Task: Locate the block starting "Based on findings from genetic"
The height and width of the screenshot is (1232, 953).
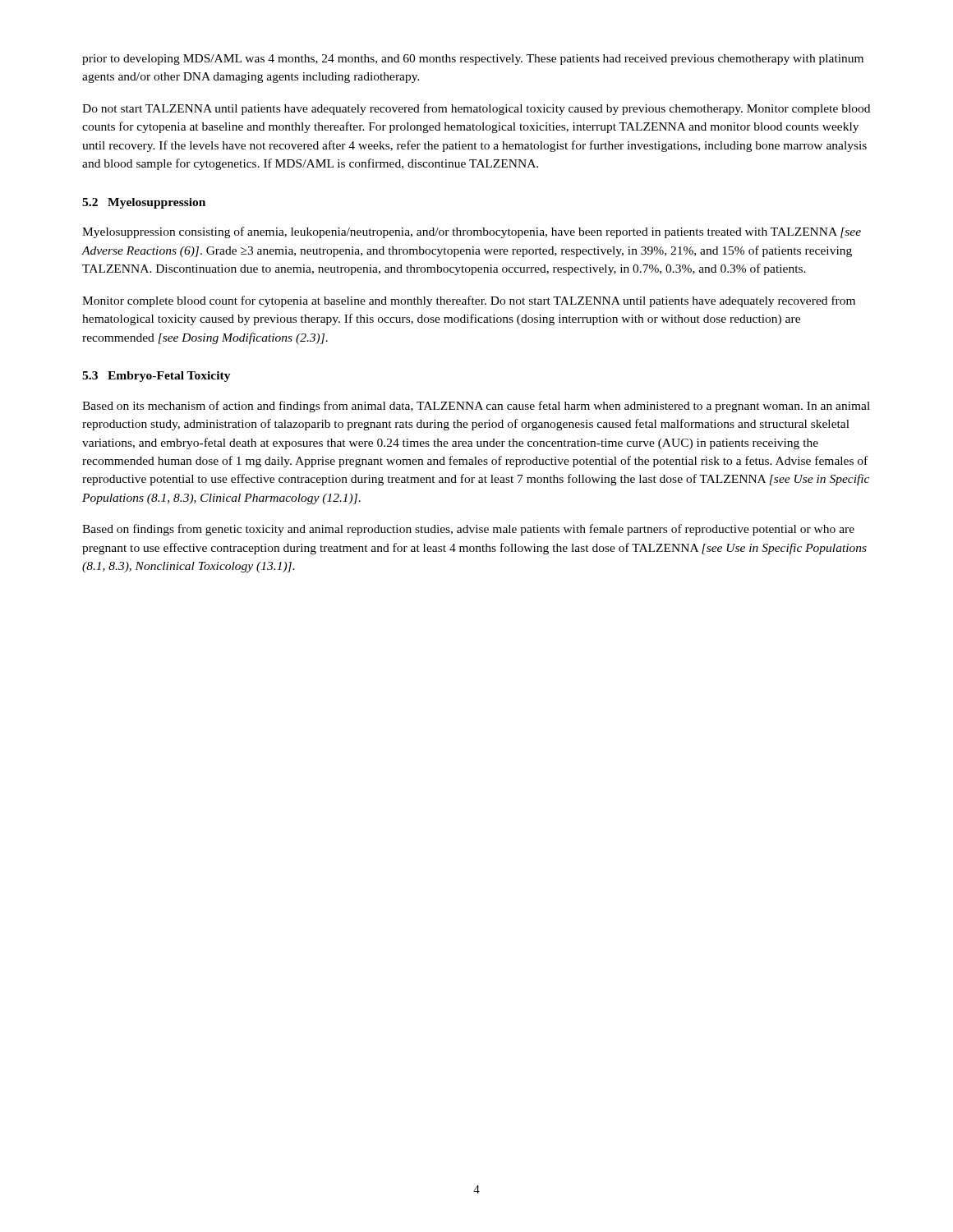Action: 476,548
